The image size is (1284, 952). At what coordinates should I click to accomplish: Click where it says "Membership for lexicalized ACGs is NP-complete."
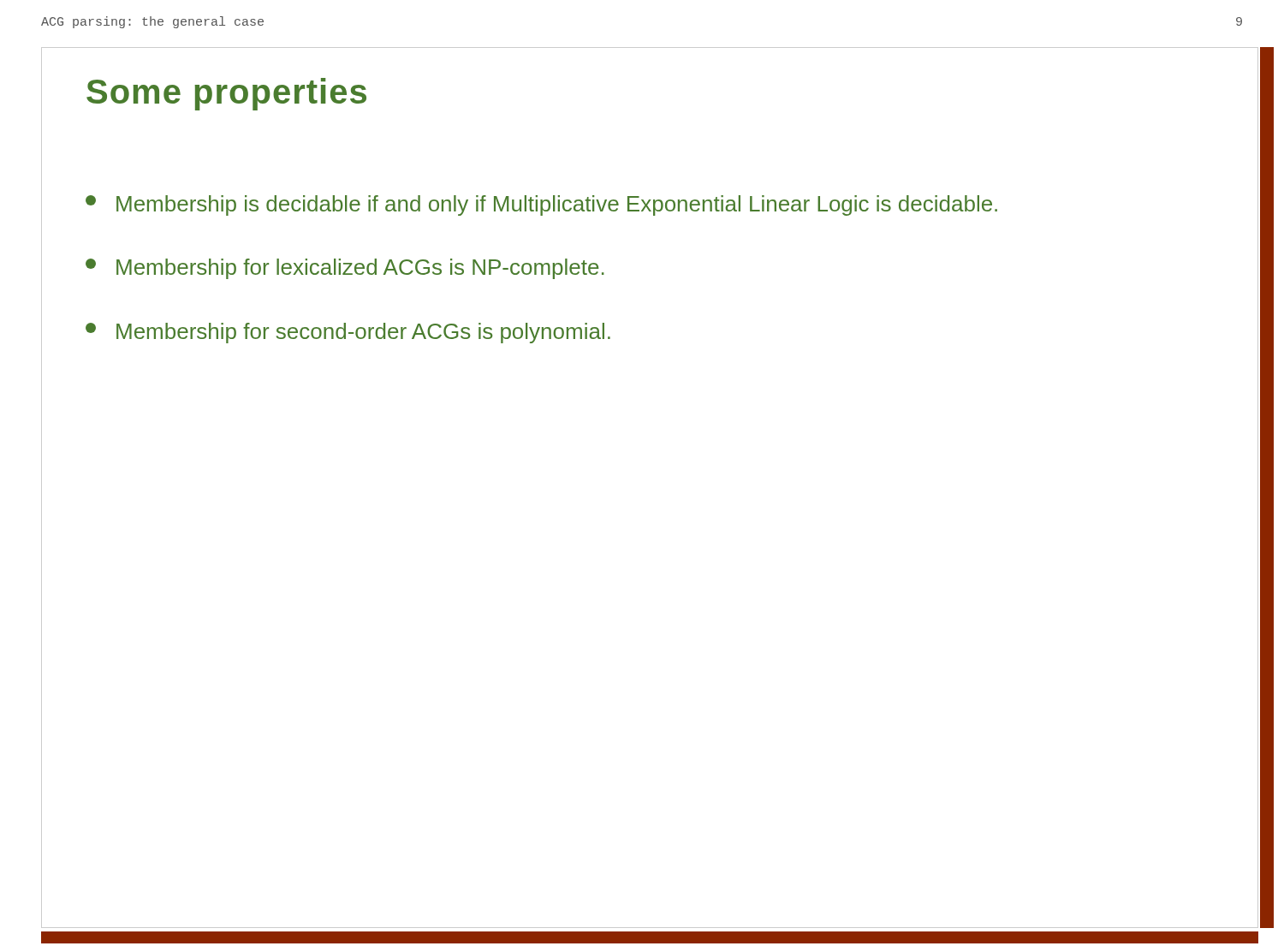tap(345, 269)
